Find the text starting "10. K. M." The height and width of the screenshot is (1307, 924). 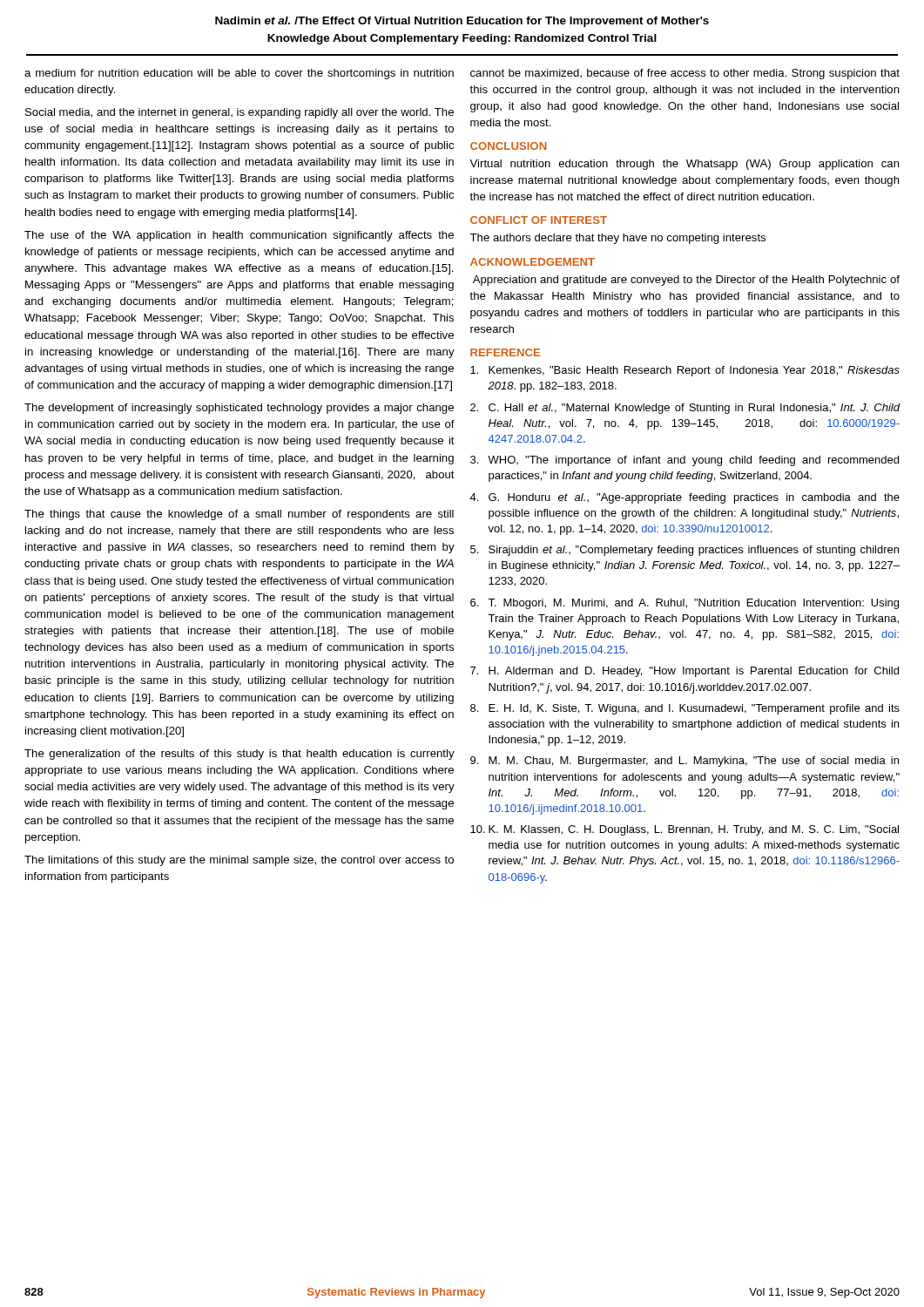685,853
